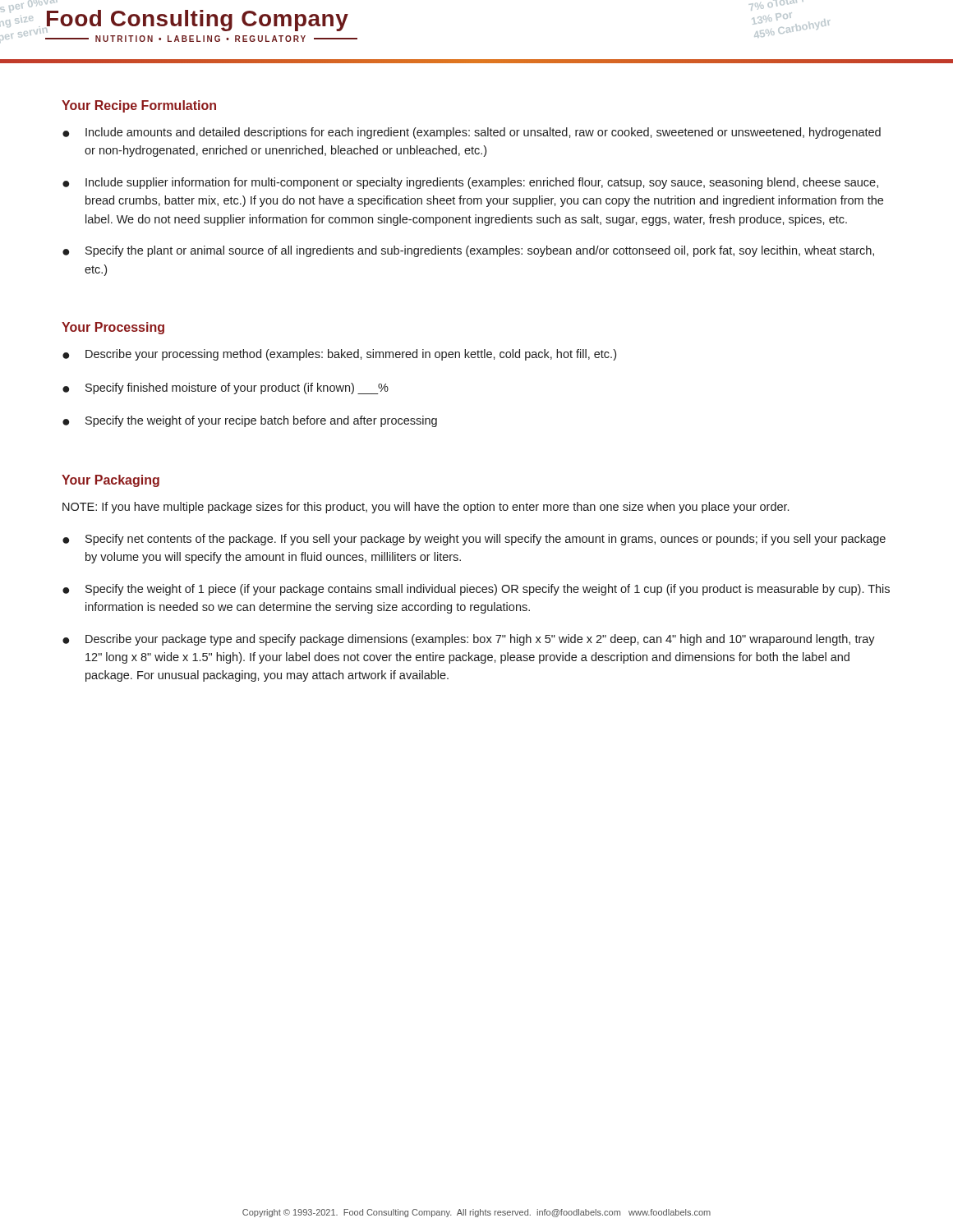Viewport: 953px width, 1232px height.
Task: Locate the section header containing "Your Recipe Formulation"
Action: [139, 106]
